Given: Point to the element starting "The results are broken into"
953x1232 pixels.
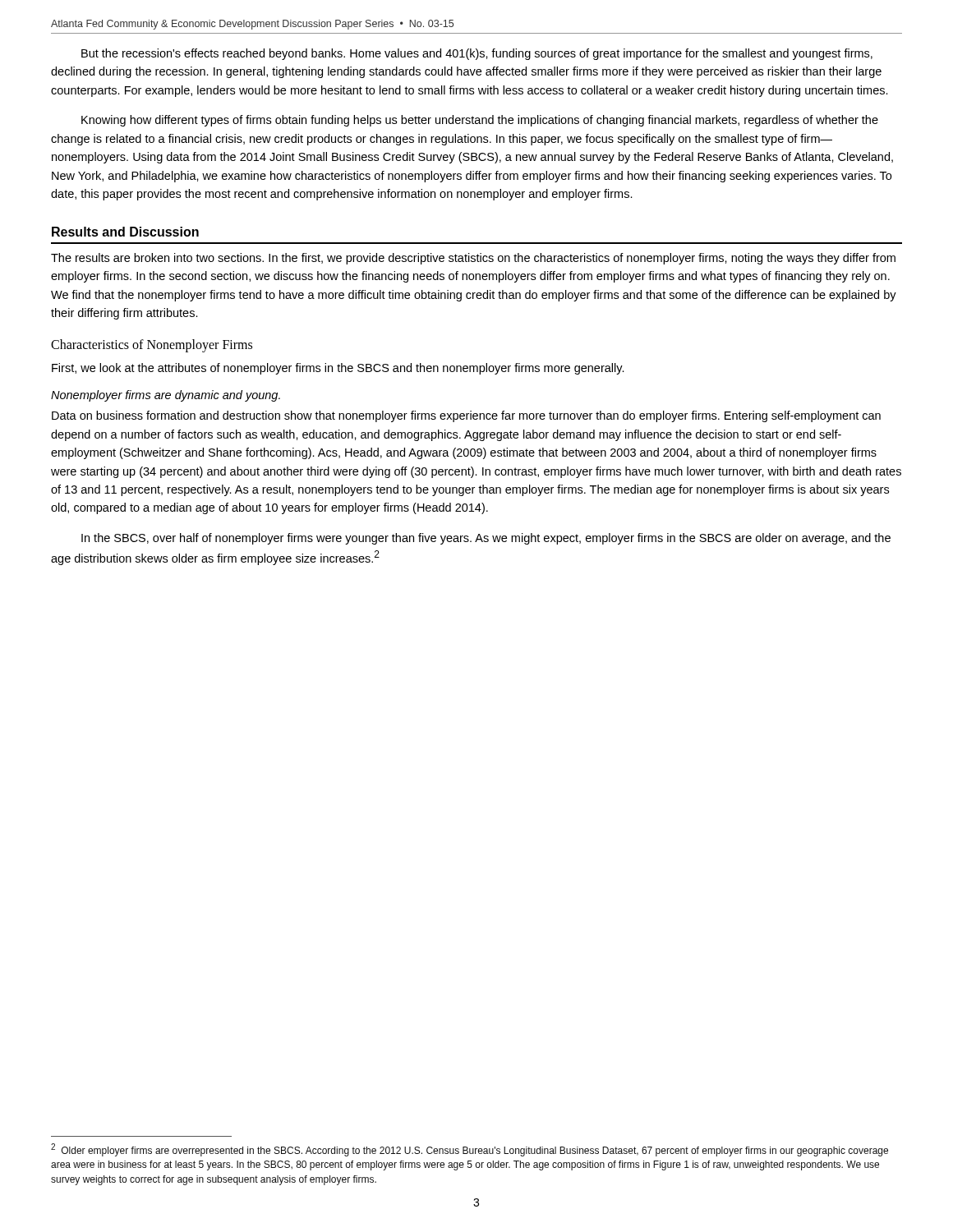Looking at the screenshot, I should tap(474, 285).
